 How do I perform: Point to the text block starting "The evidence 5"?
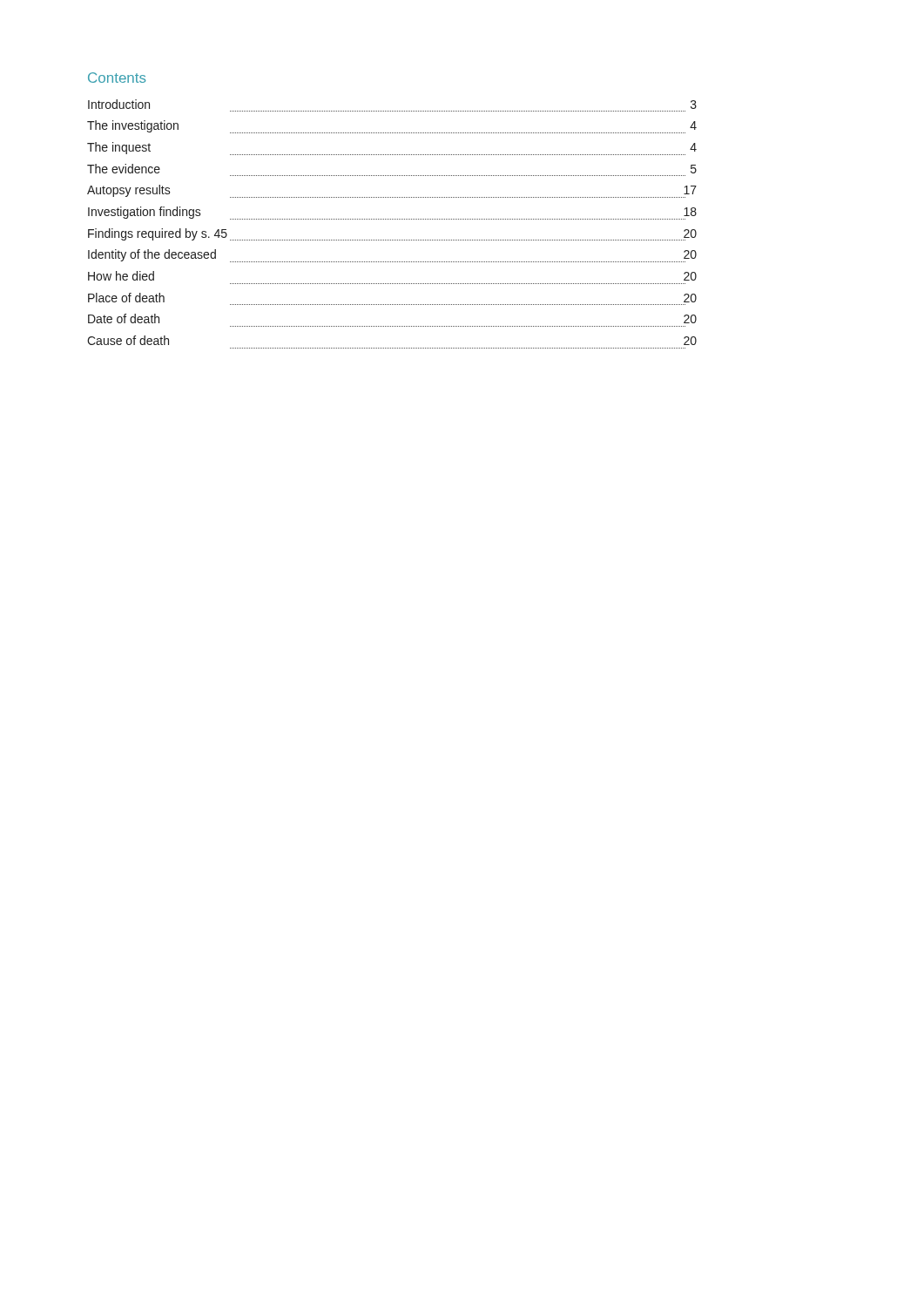392,169
